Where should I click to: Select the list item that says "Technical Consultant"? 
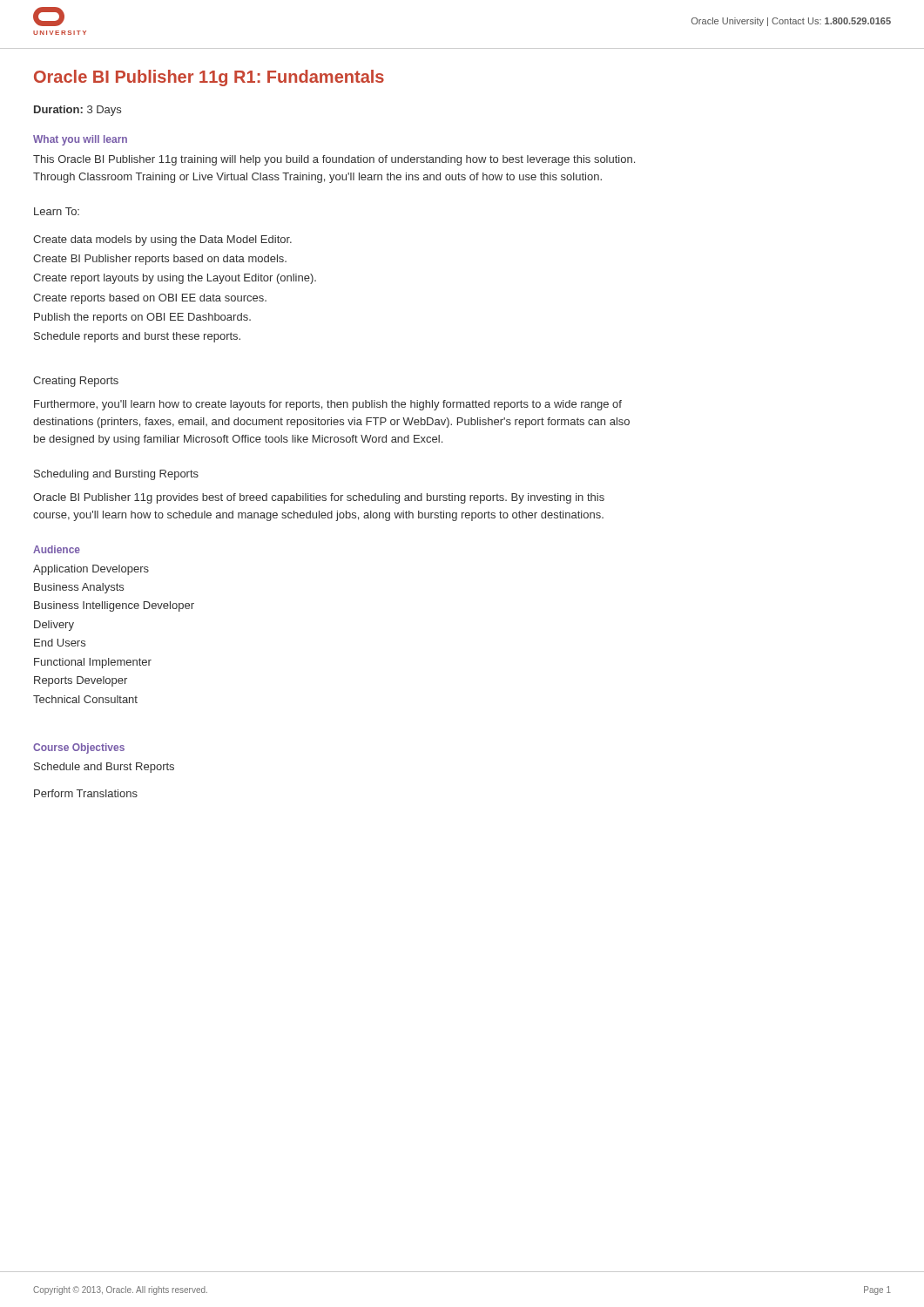click(85, 699)
